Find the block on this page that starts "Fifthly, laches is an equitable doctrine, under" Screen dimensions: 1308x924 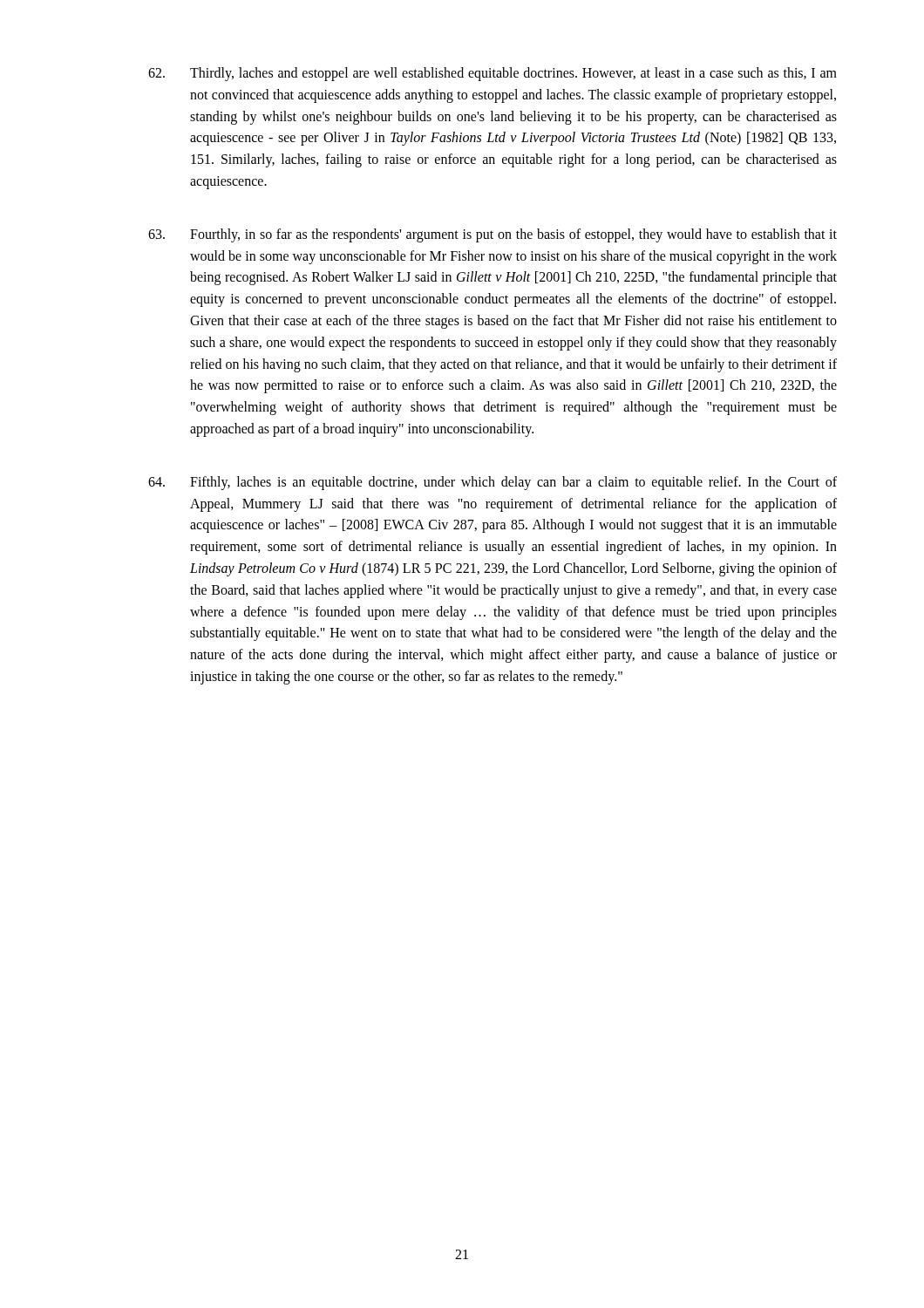coord(493,580)
